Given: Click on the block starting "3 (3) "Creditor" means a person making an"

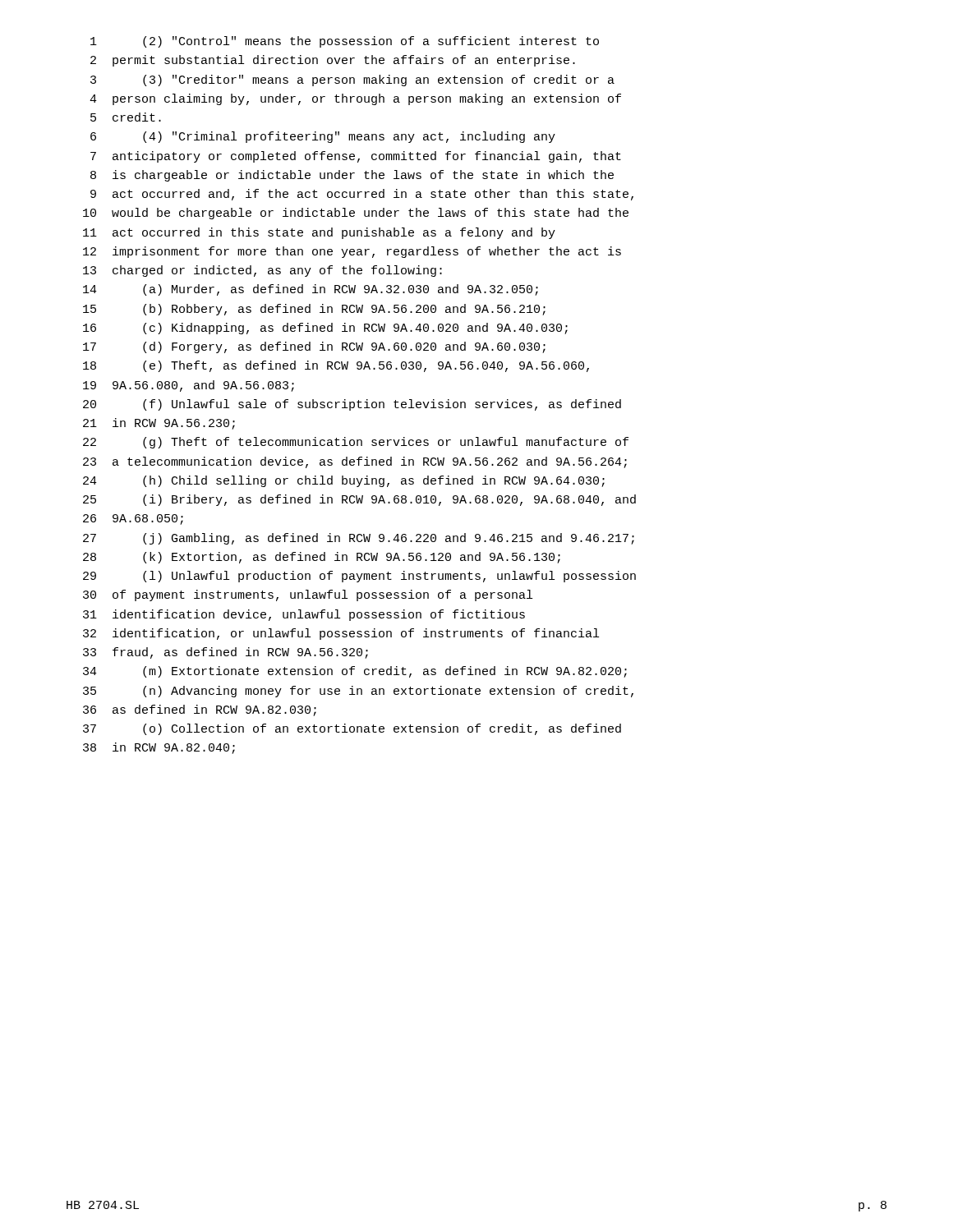Looking at the screenshot, I should coord(476,81).
